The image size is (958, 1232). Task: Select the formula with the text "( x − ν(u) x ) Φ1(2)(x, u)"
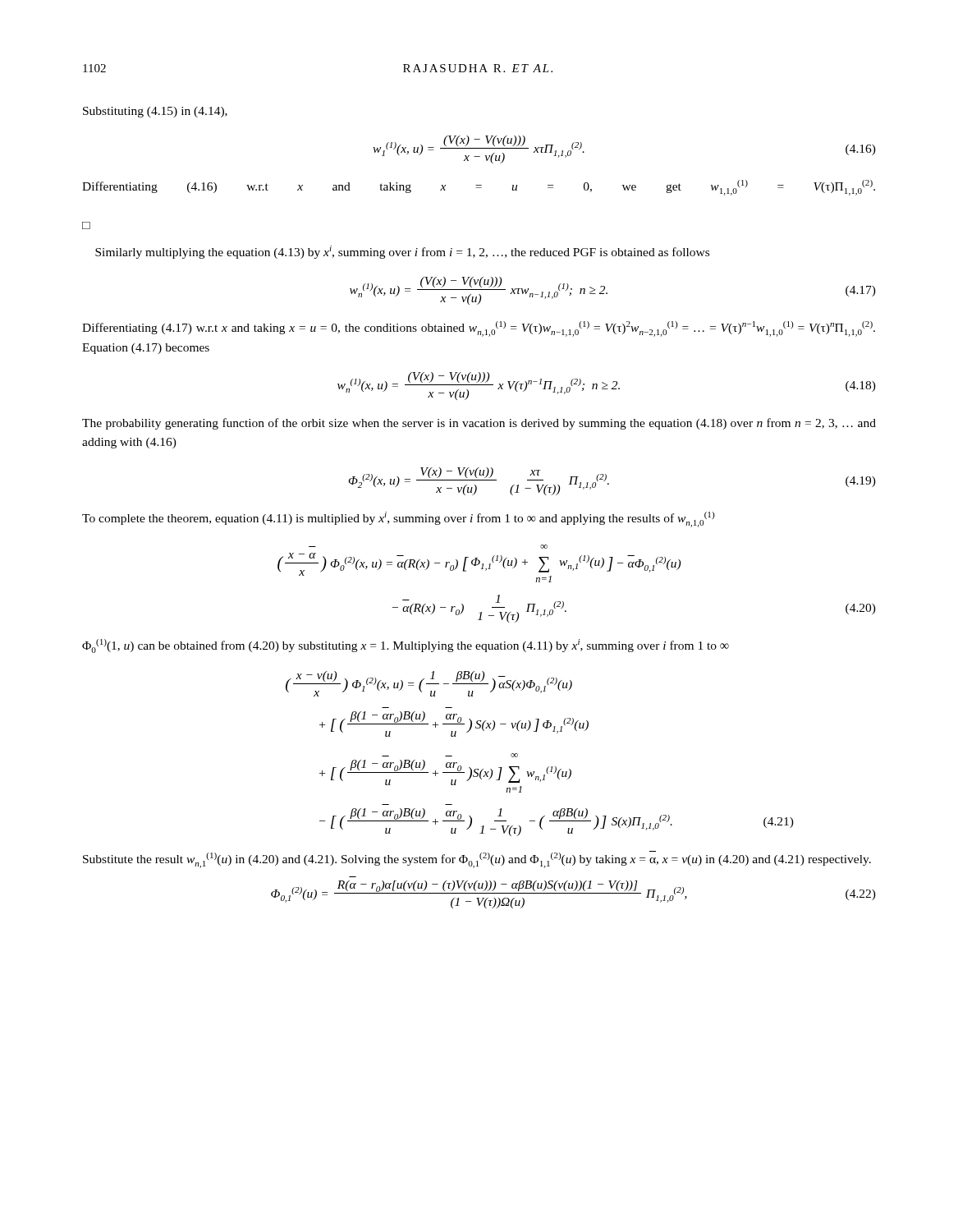pyautogui.click(x=429, y=684)
